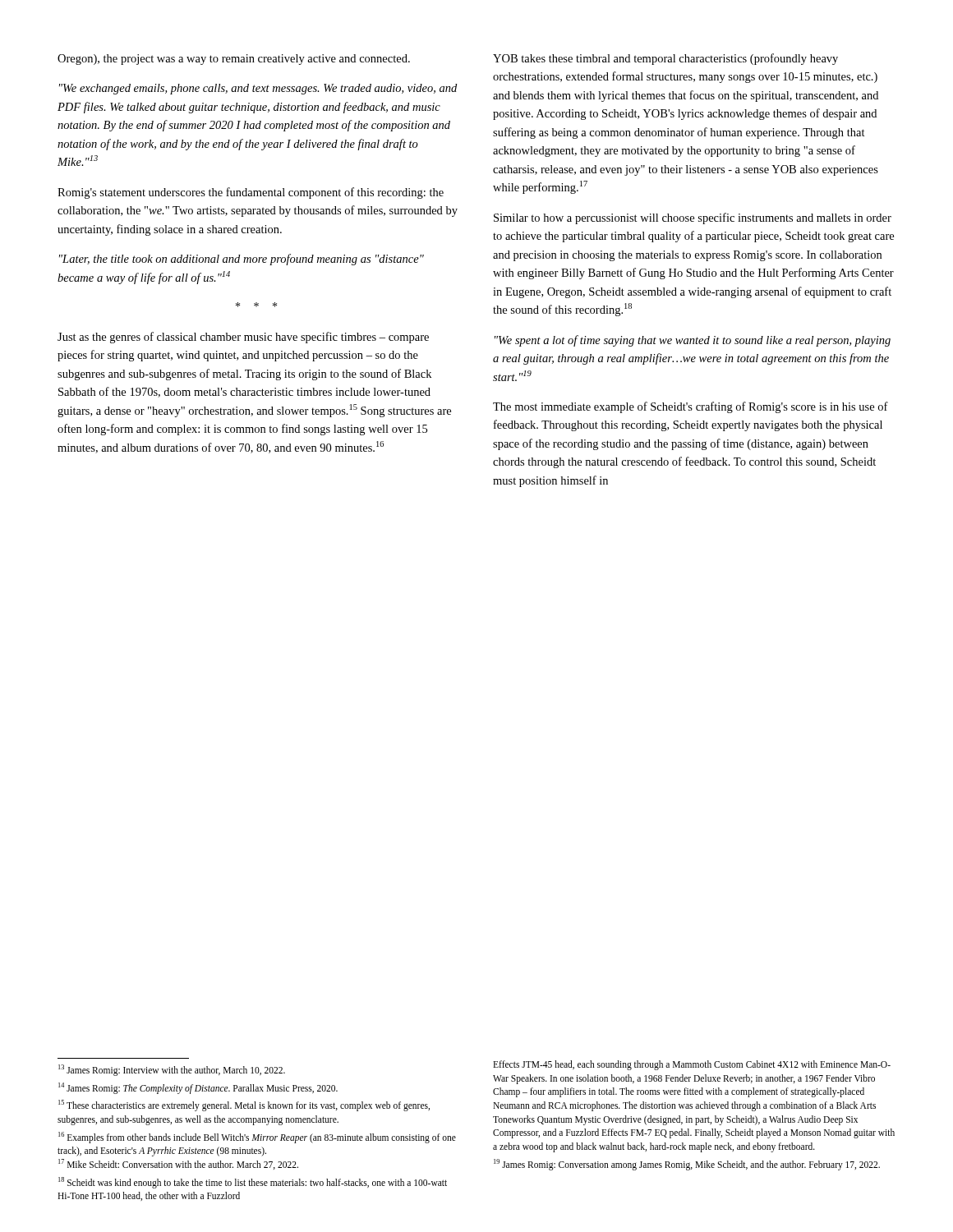Locate the text block that says "The most immediate example of"
Screen dimensions: 1232x953
[694, 444]
